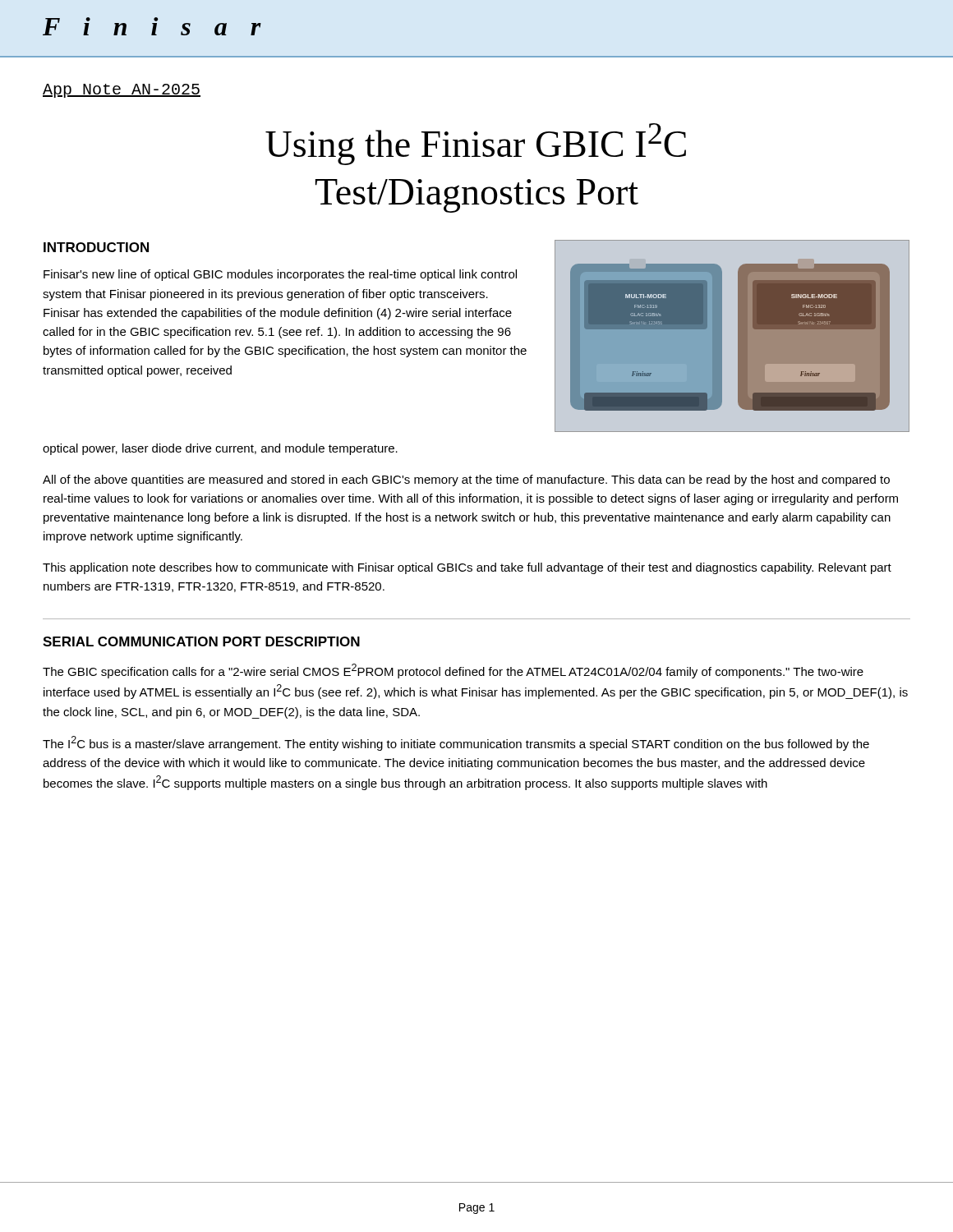The height and width of the screenshot is (1232, 953).
Task: Locate the block of text that opens with "The I2C bus is a master/slave arrangement. The"
Action: pyautogui.click(x=456, y=762)
